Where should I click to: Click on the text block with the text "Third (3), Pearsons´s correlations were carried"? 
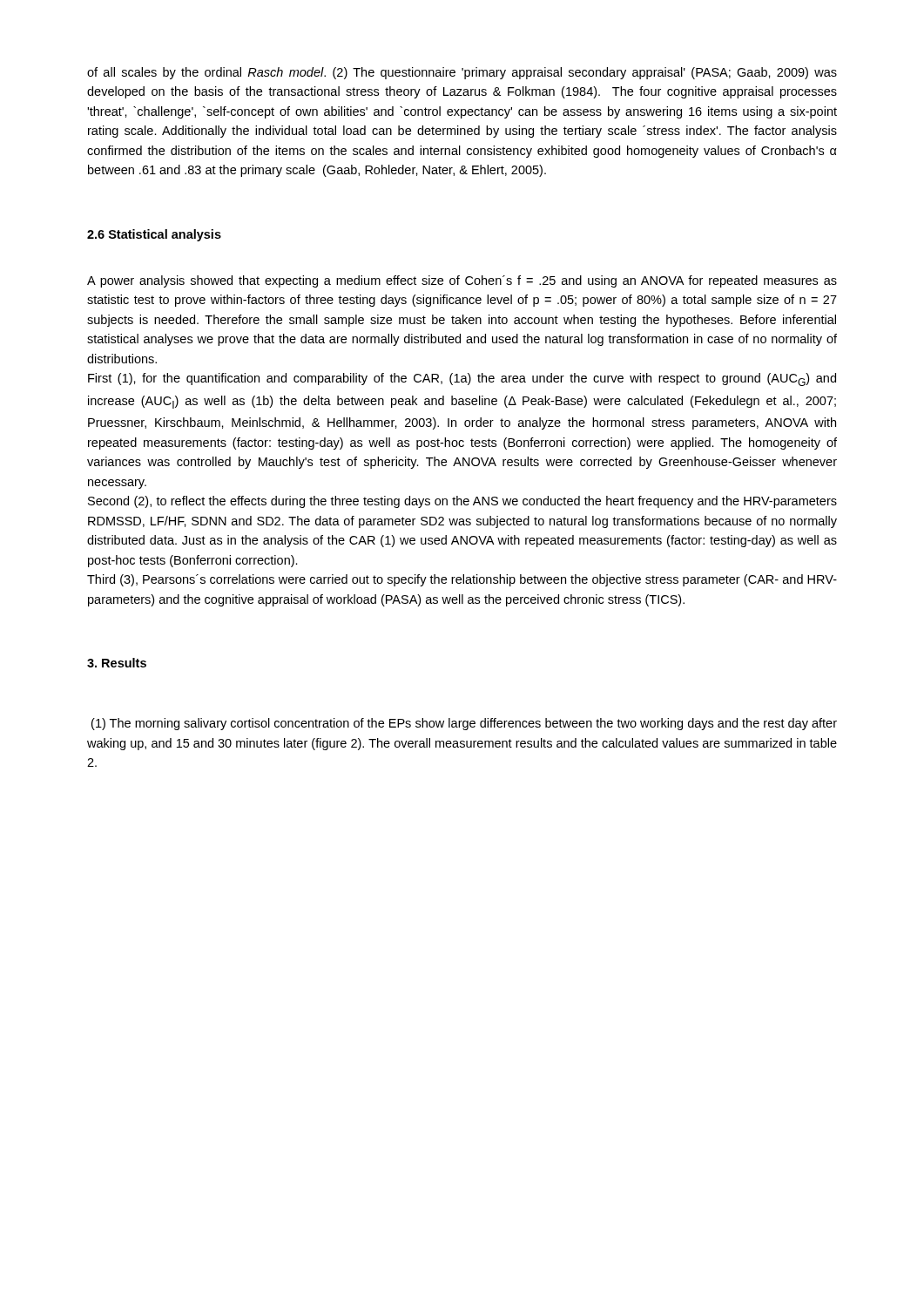462,589
